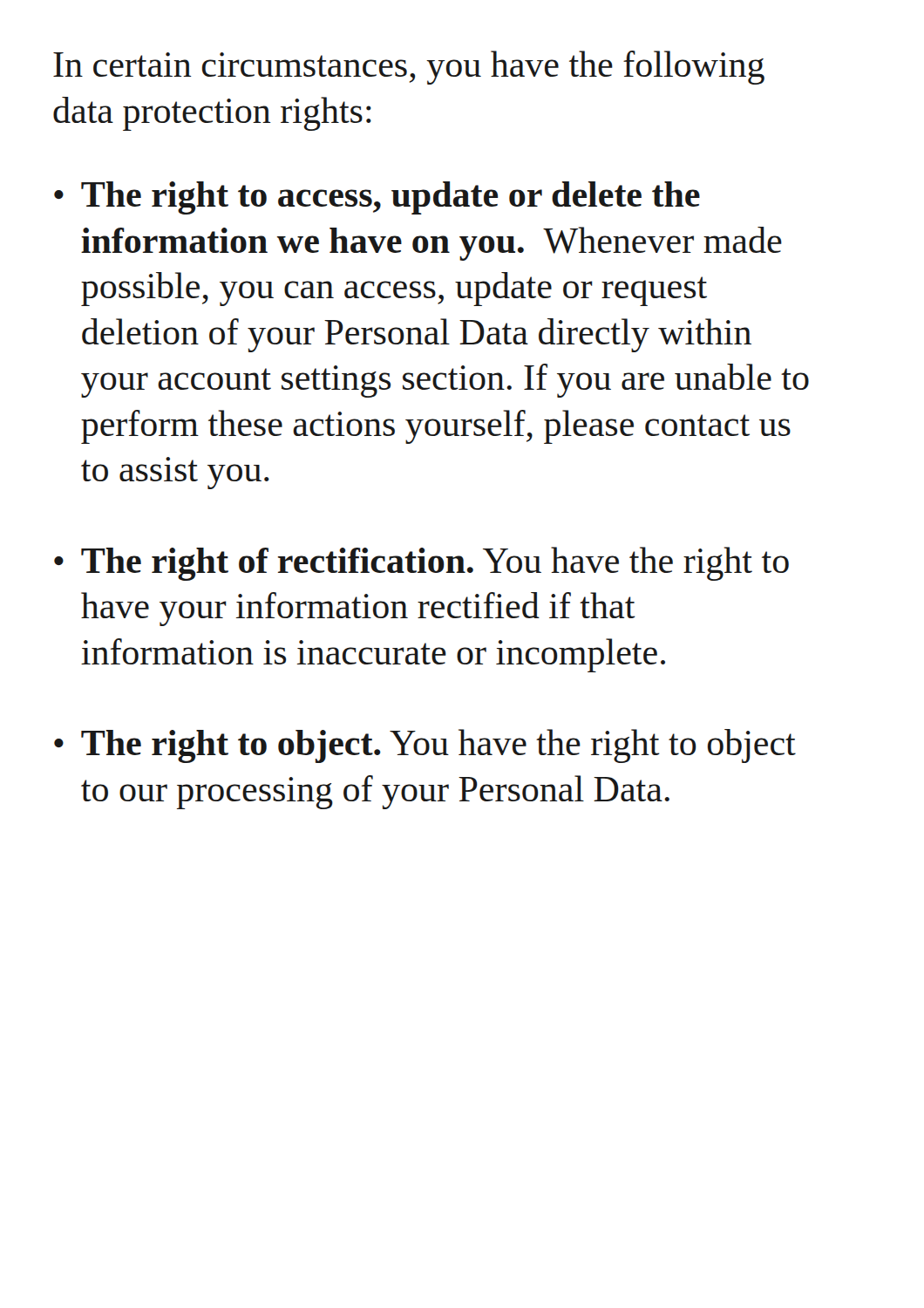This screenshot has height=1308, width=924.
Task: Point to the block beginning "• The right to access, update"
Action: [432, 332]
